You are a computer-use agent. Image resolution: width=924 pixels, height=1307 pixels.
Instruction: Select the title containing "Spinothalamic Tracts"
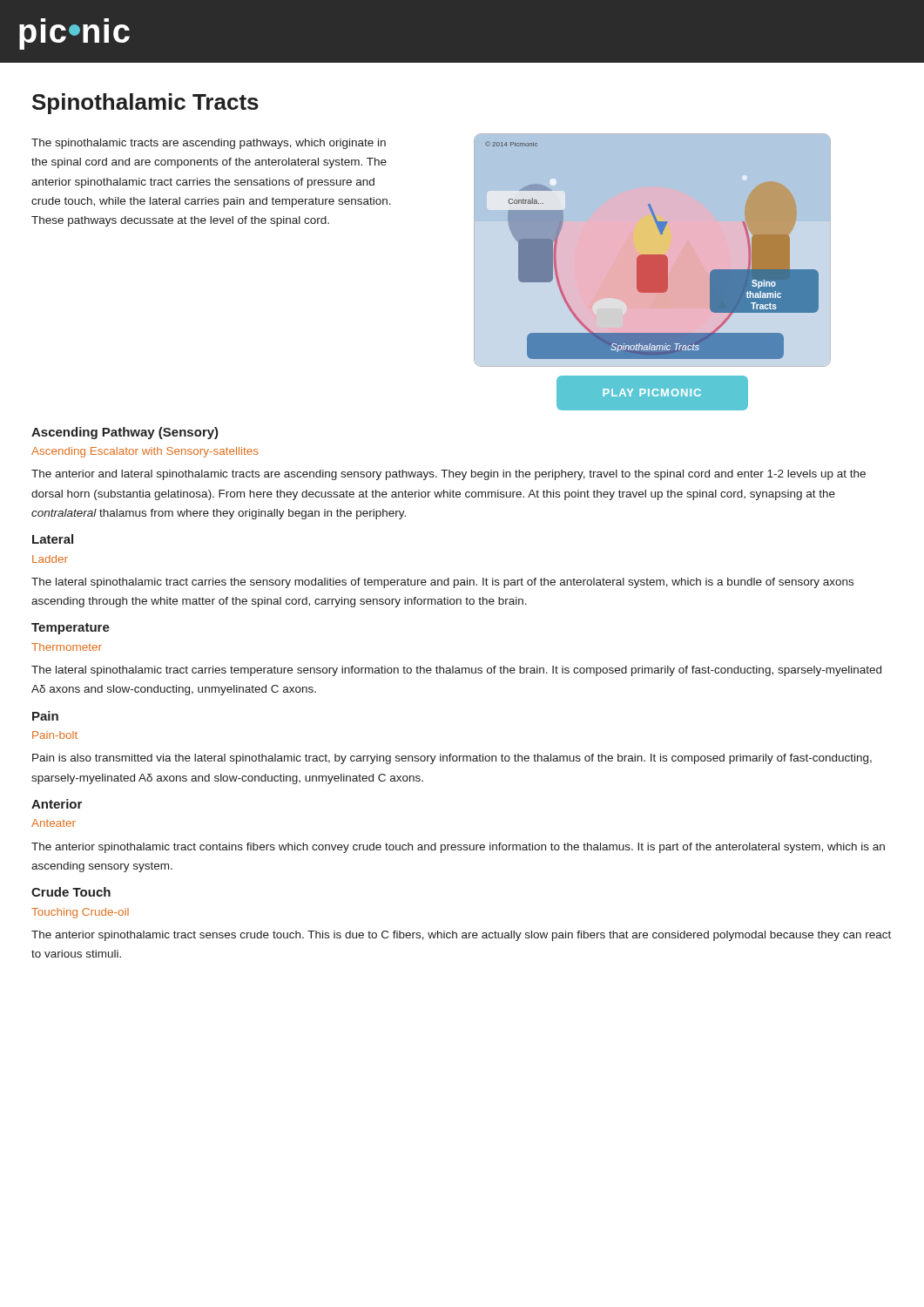click(145, 104)
